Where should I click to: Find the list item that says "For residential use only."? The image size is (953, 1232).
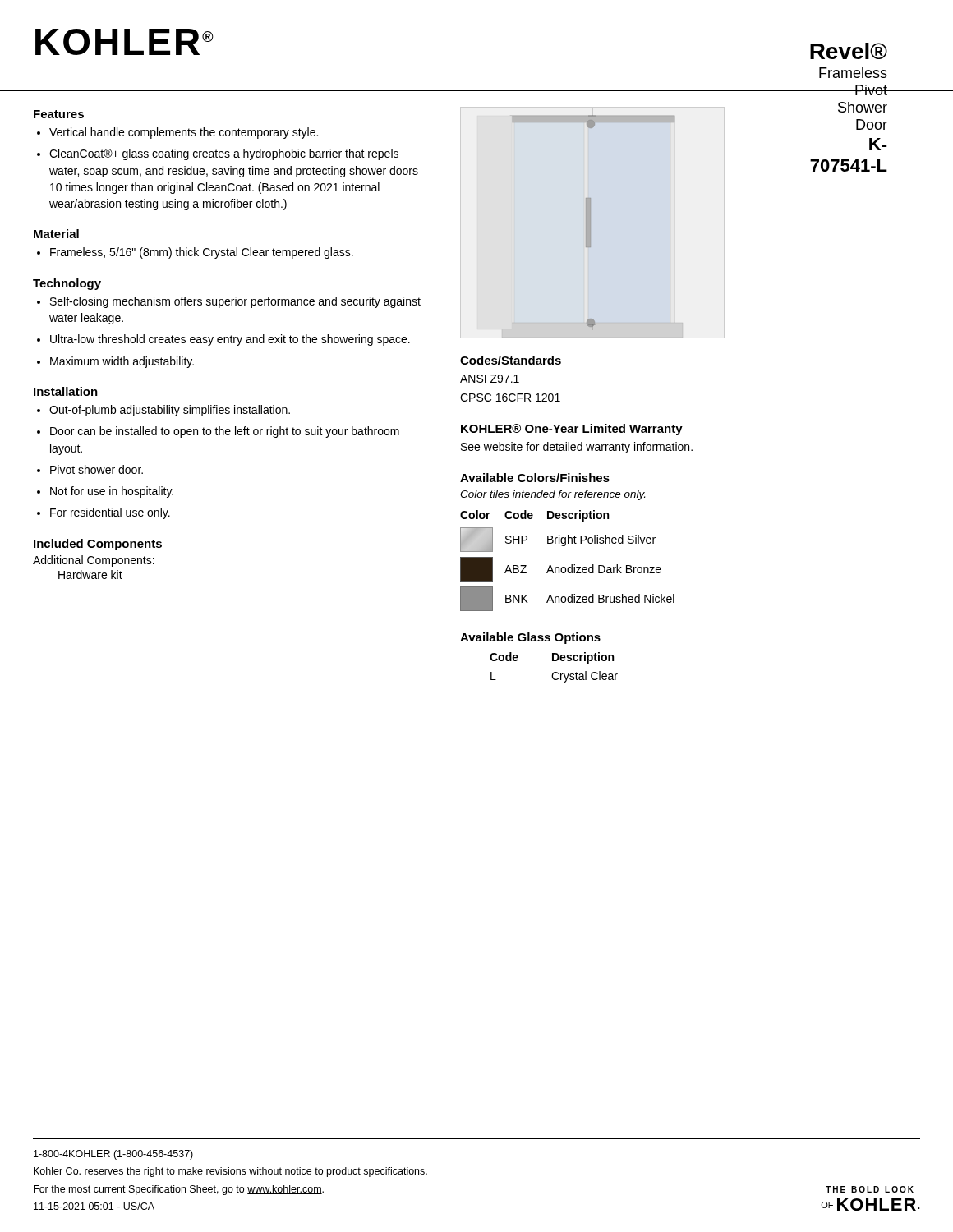click(x=110, y=513)
